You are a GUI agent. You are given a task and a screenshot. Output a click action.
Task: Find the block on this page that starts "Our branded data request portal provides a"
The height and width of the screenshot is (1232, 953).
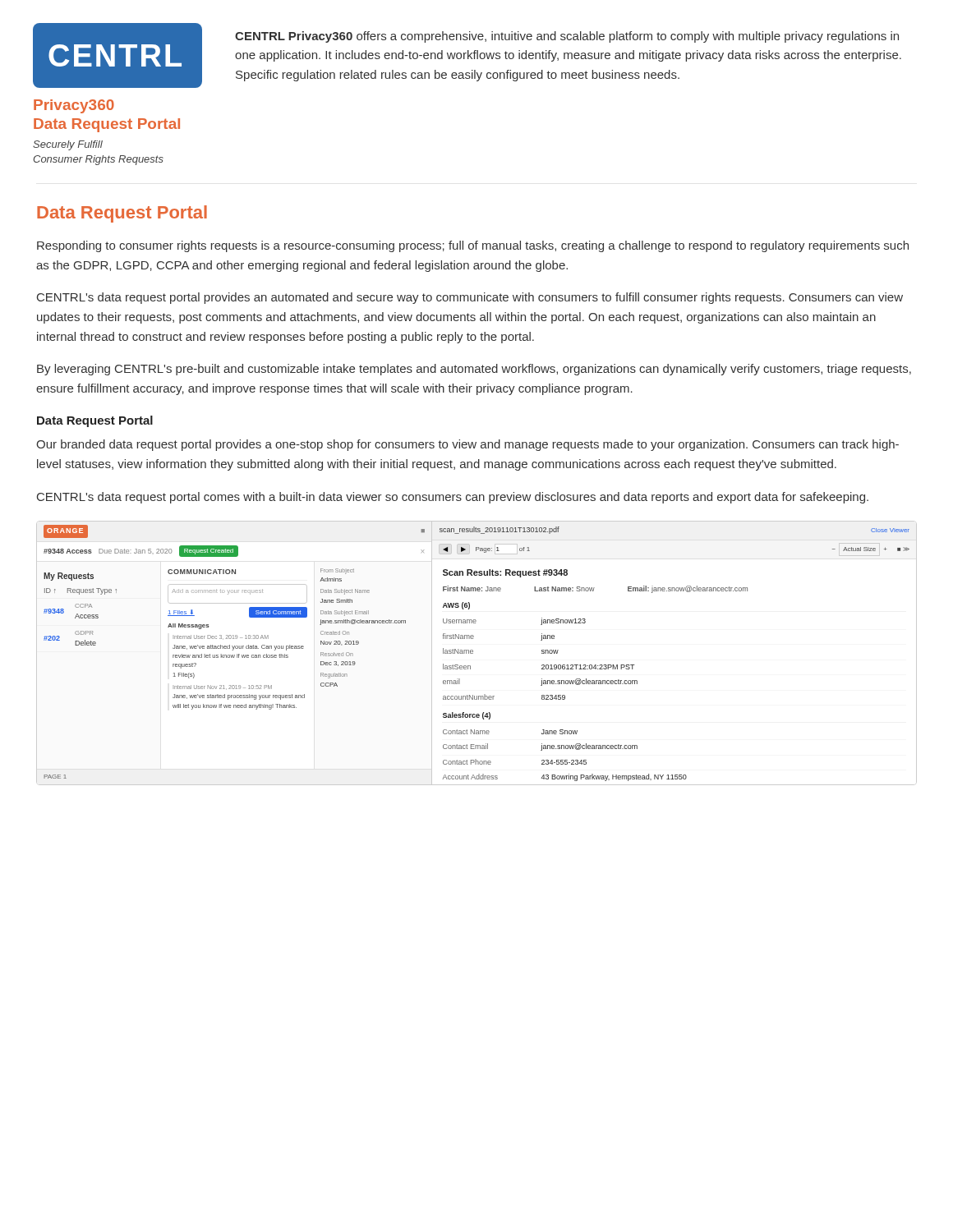(468, 454)
